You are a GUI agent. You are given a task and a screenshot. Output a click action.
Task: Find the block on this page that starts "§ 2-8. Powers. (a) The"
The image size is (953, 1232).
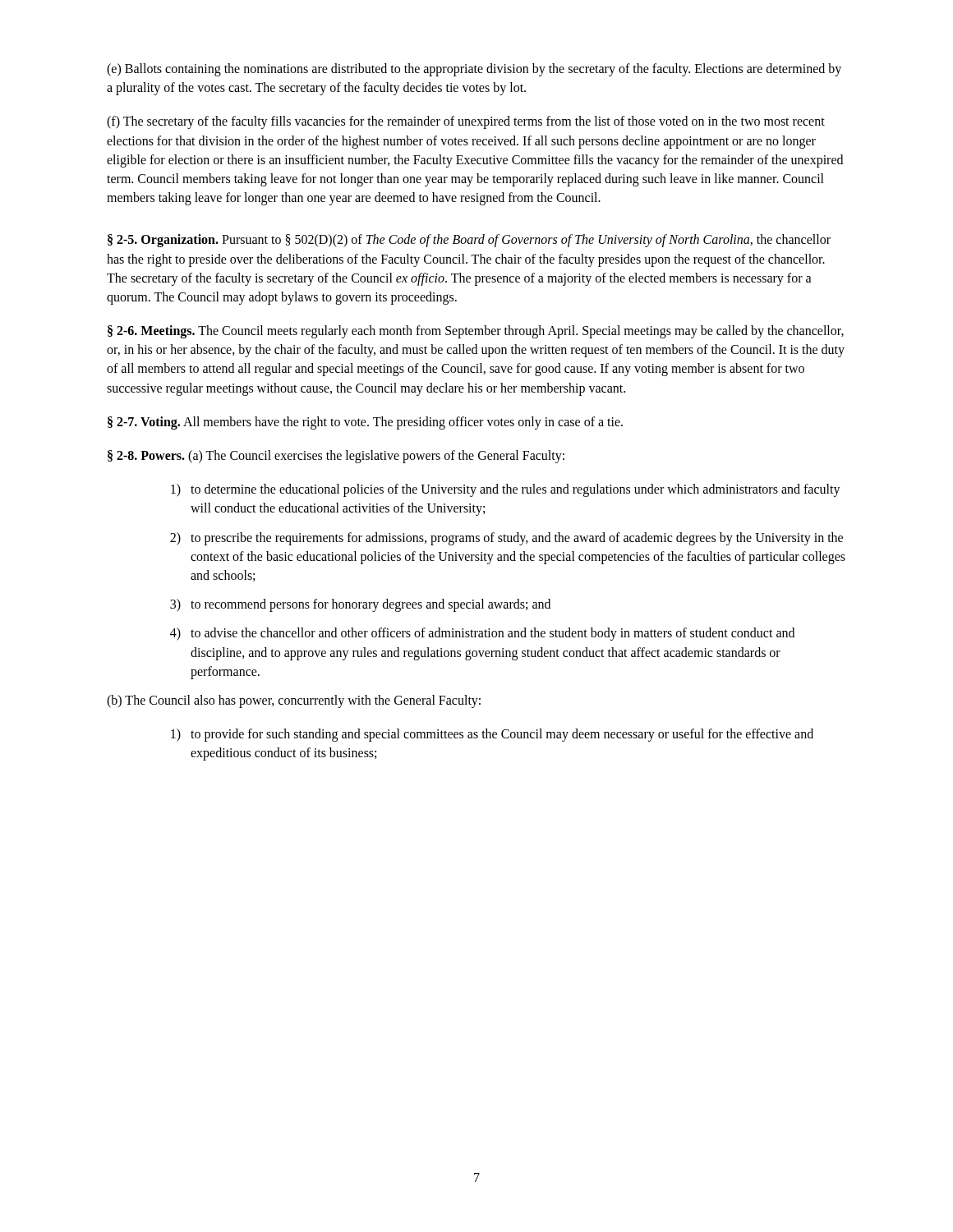pyautogui.click(x=476, y=456)
